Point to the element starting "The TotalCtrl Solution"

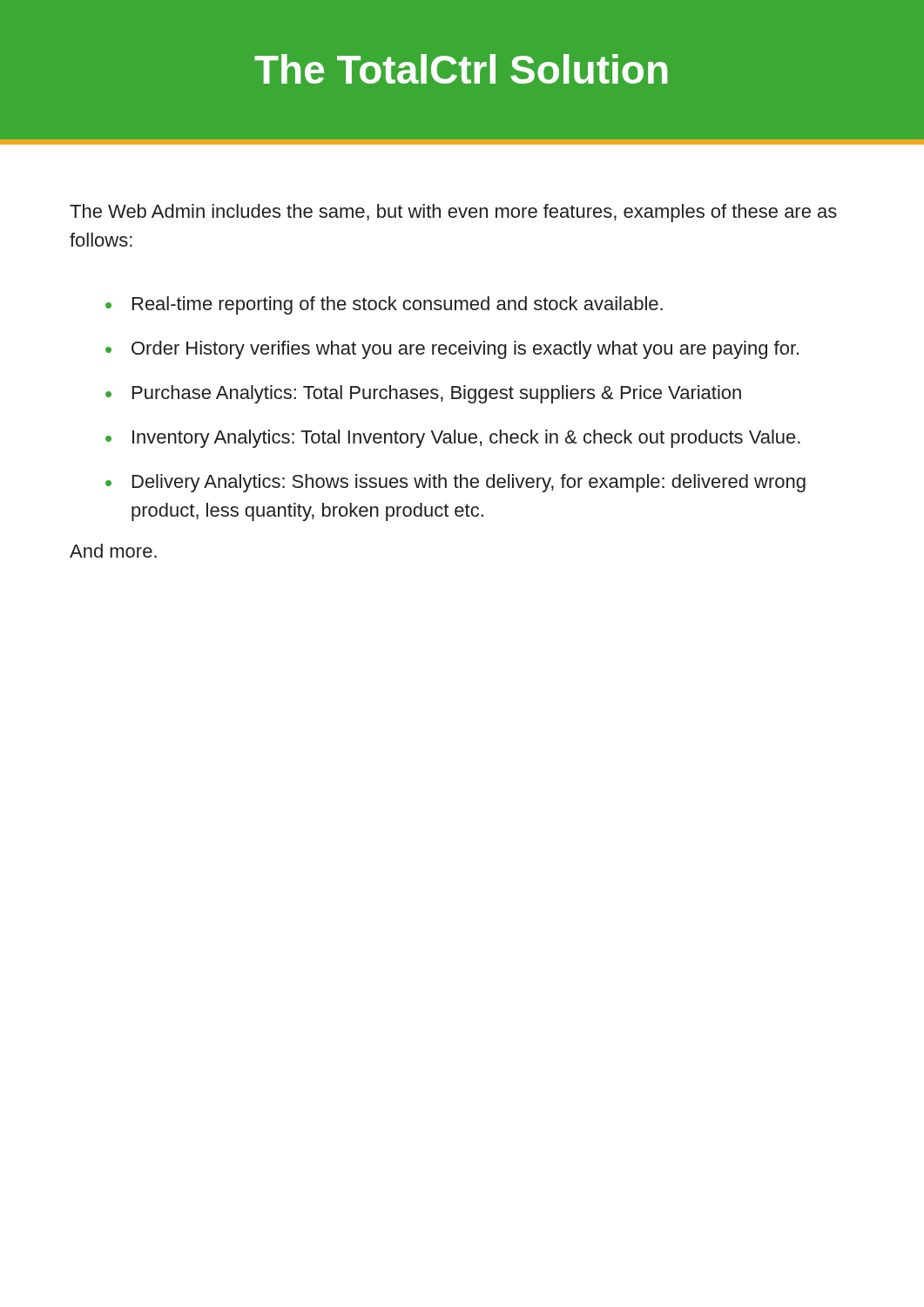click(462, 70)
